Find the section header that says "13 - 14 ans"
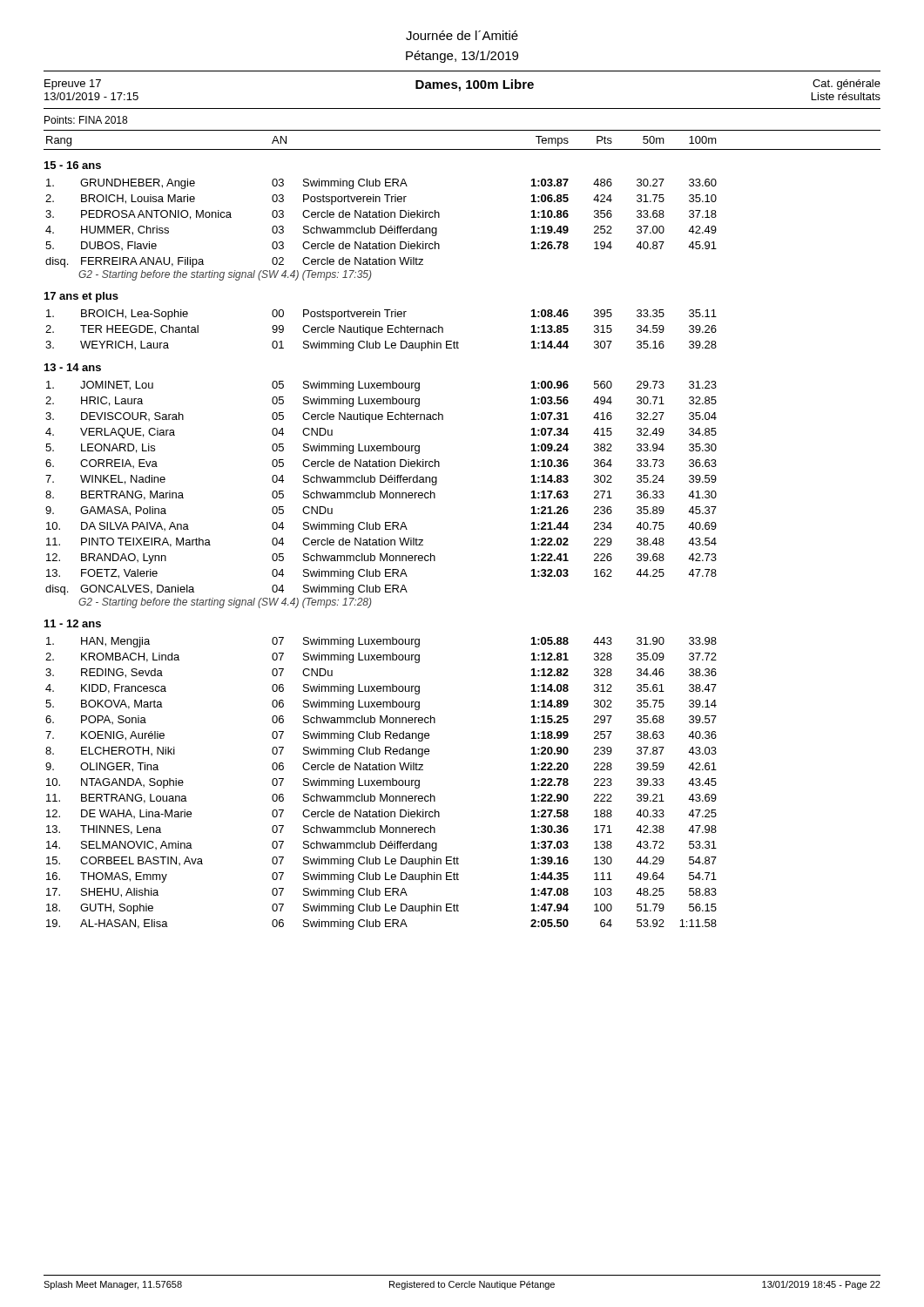The width and height of the screenshot is (924, 1307). tap(72, 367)
